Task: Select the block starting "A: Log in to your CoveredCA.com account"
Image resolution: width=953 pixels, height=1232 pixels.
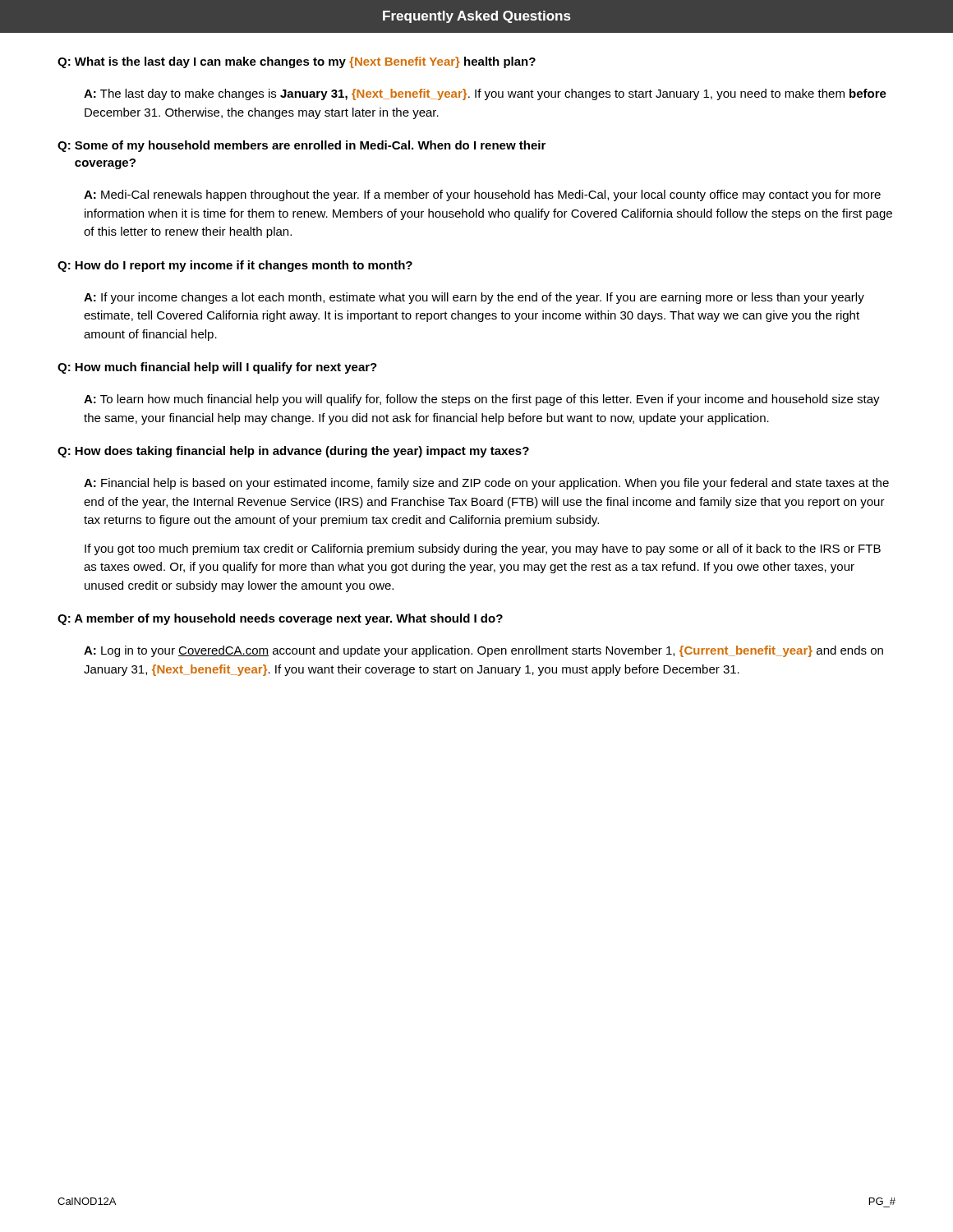Action: 490,660
